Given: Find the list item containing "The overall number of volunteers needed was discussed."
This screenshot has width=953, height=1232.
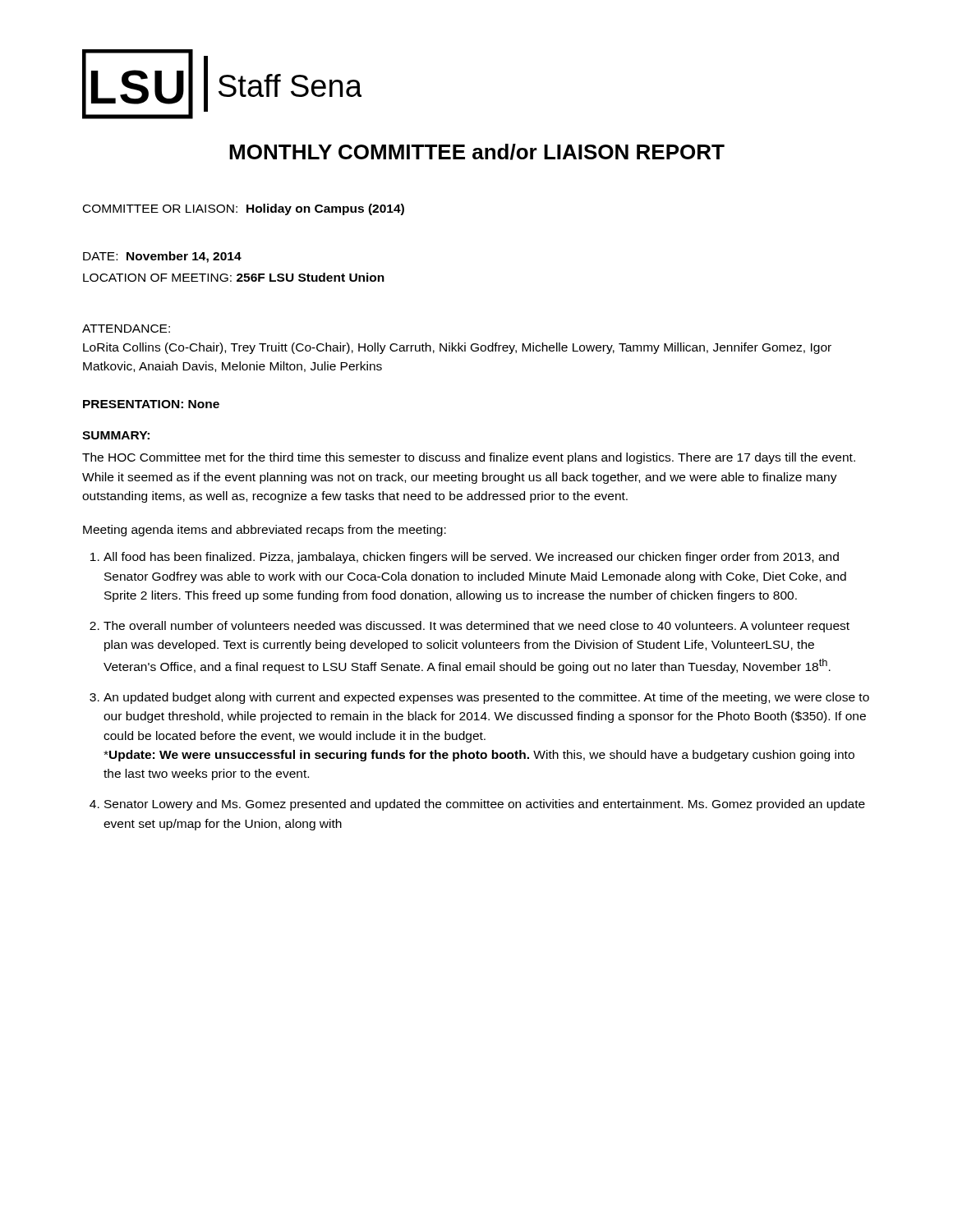Looking at the screenshot, I should (477, 646).
